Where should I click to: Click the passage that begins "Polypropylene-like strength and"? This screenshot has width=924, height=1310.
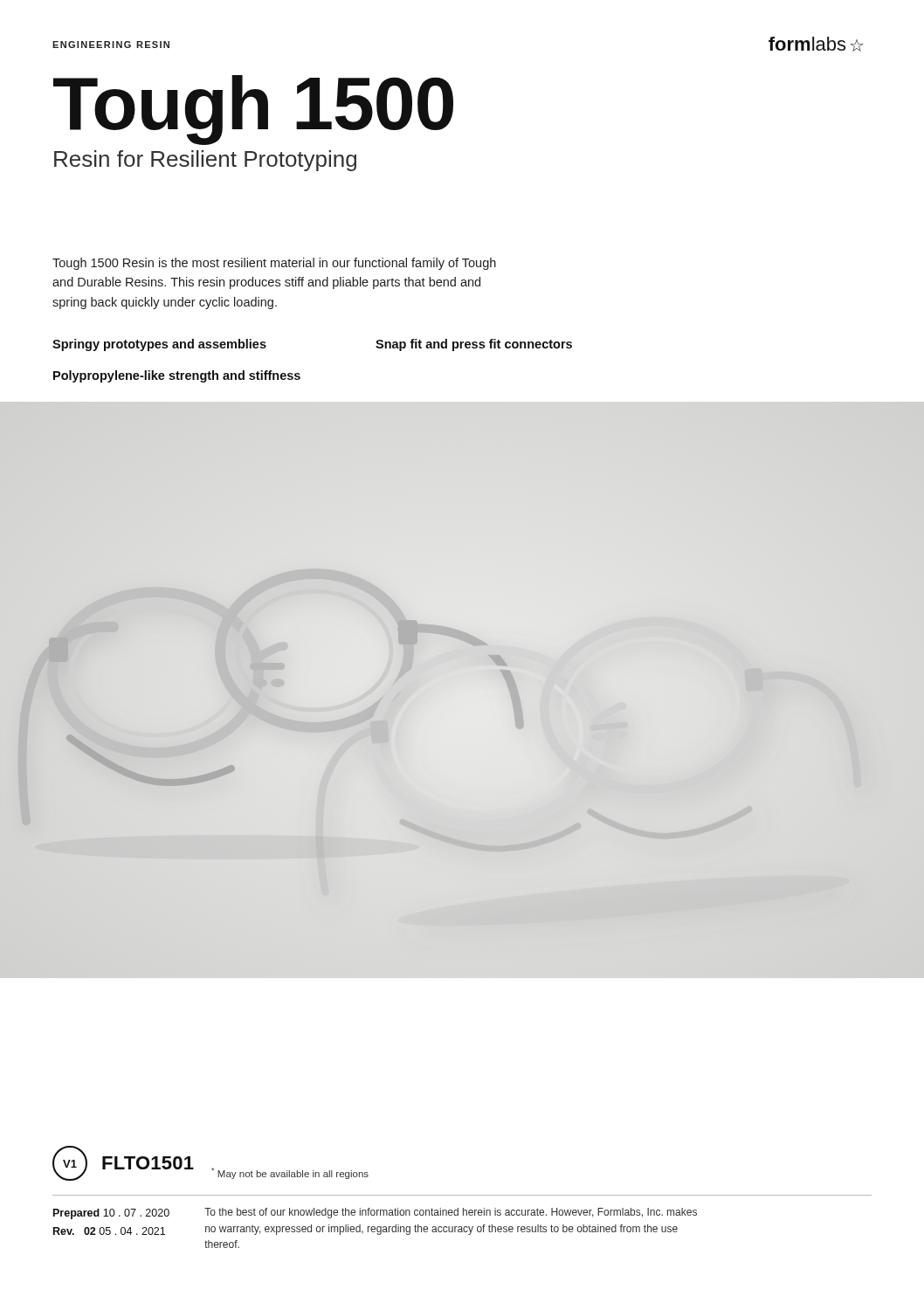(x=177, y=376)
